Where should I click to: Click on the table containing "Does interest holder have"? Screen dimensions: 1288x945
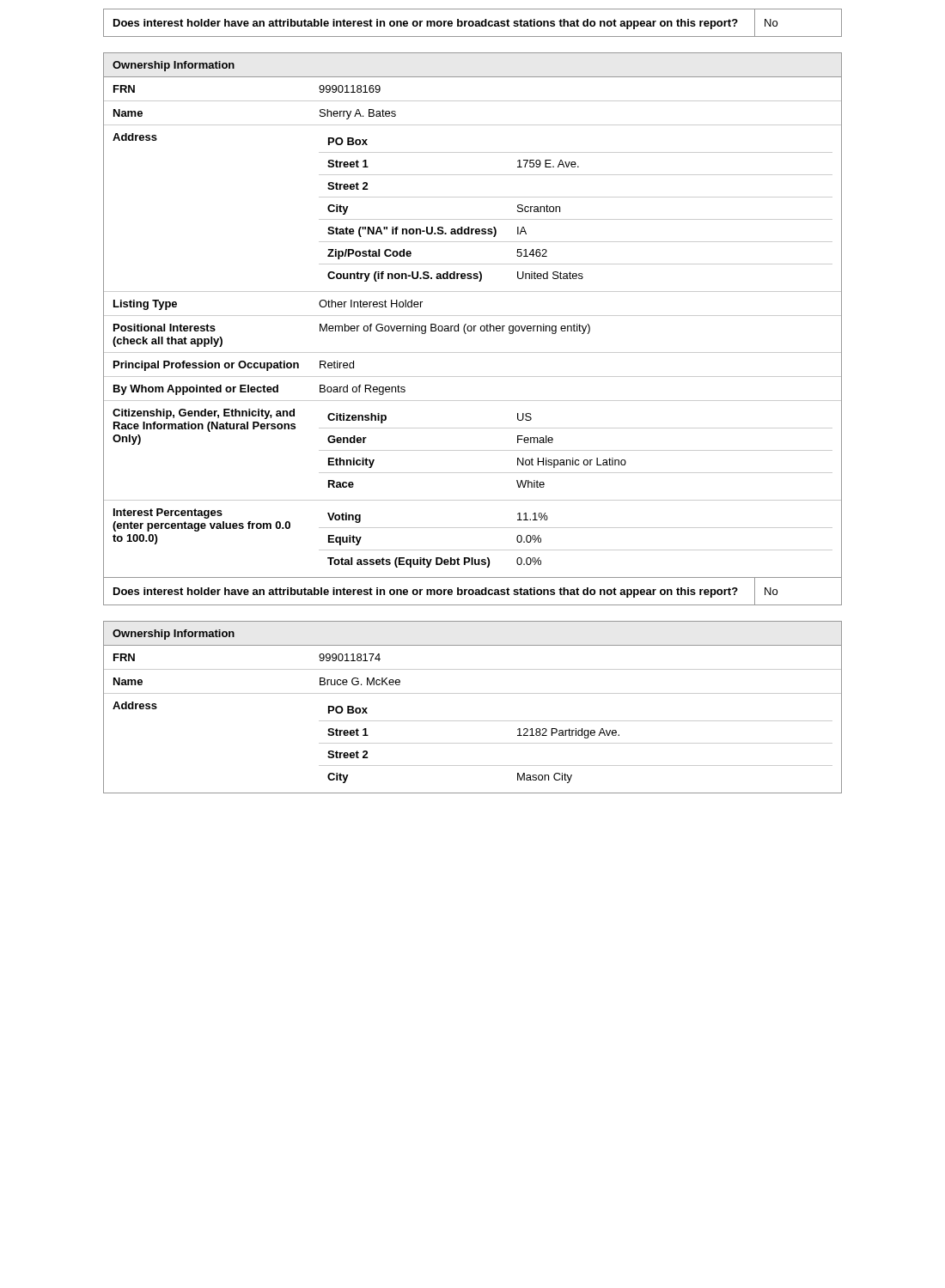click(472, 23)
